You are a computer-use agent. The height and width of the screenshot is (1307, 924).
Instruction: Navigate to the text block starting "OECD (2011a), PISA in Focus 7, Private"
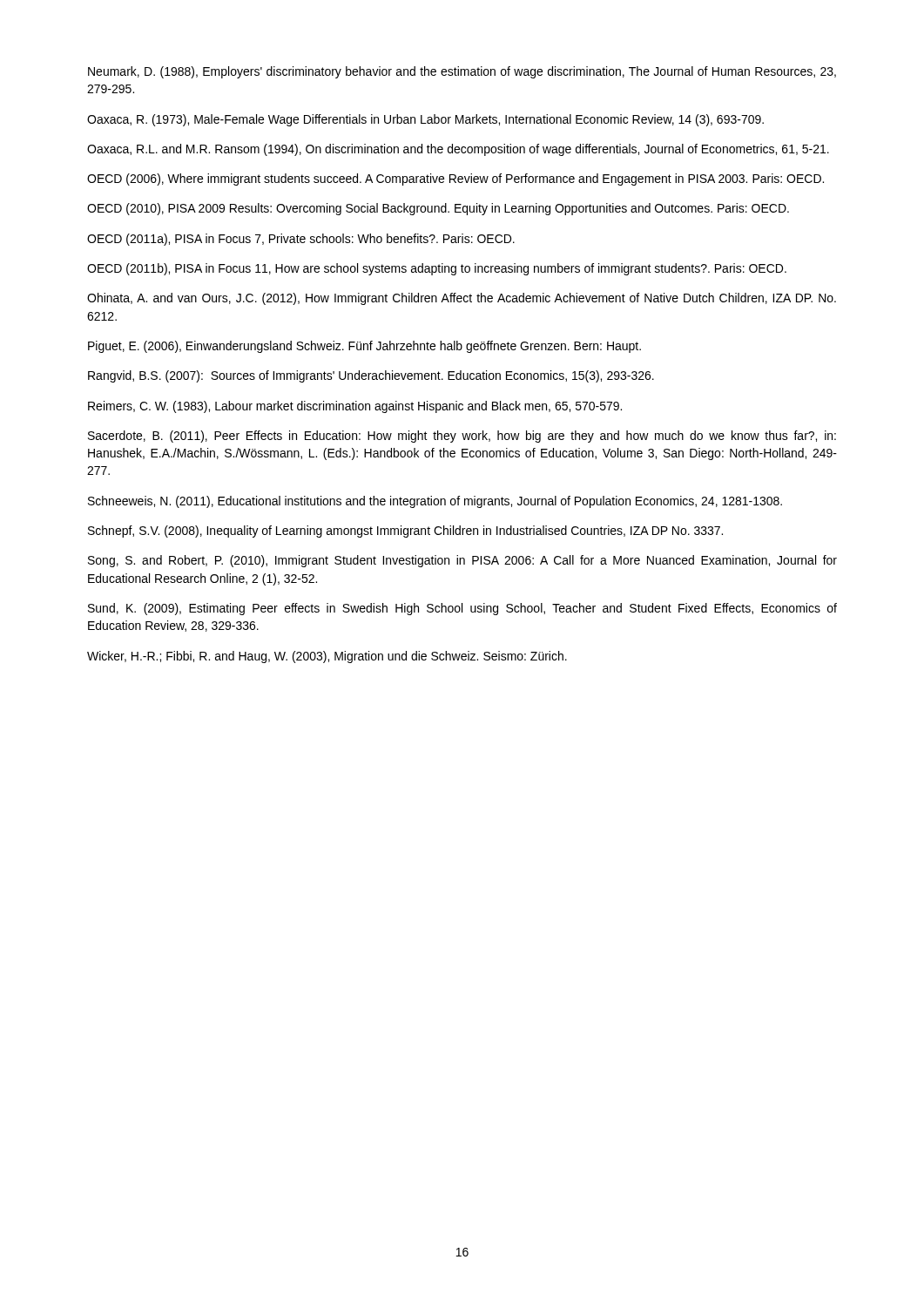301,239
